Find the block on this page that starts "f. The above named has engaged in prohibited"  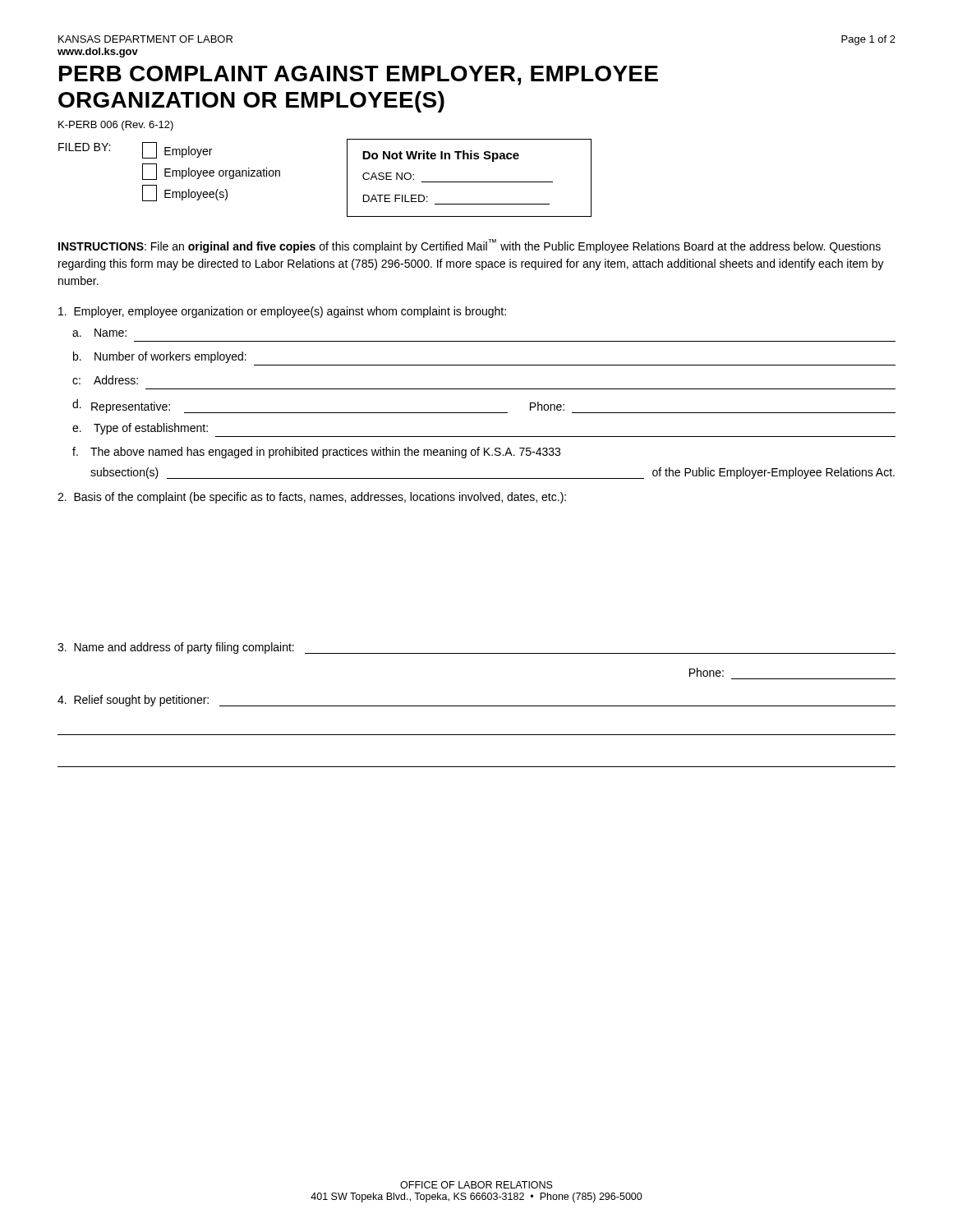point(484,462)
